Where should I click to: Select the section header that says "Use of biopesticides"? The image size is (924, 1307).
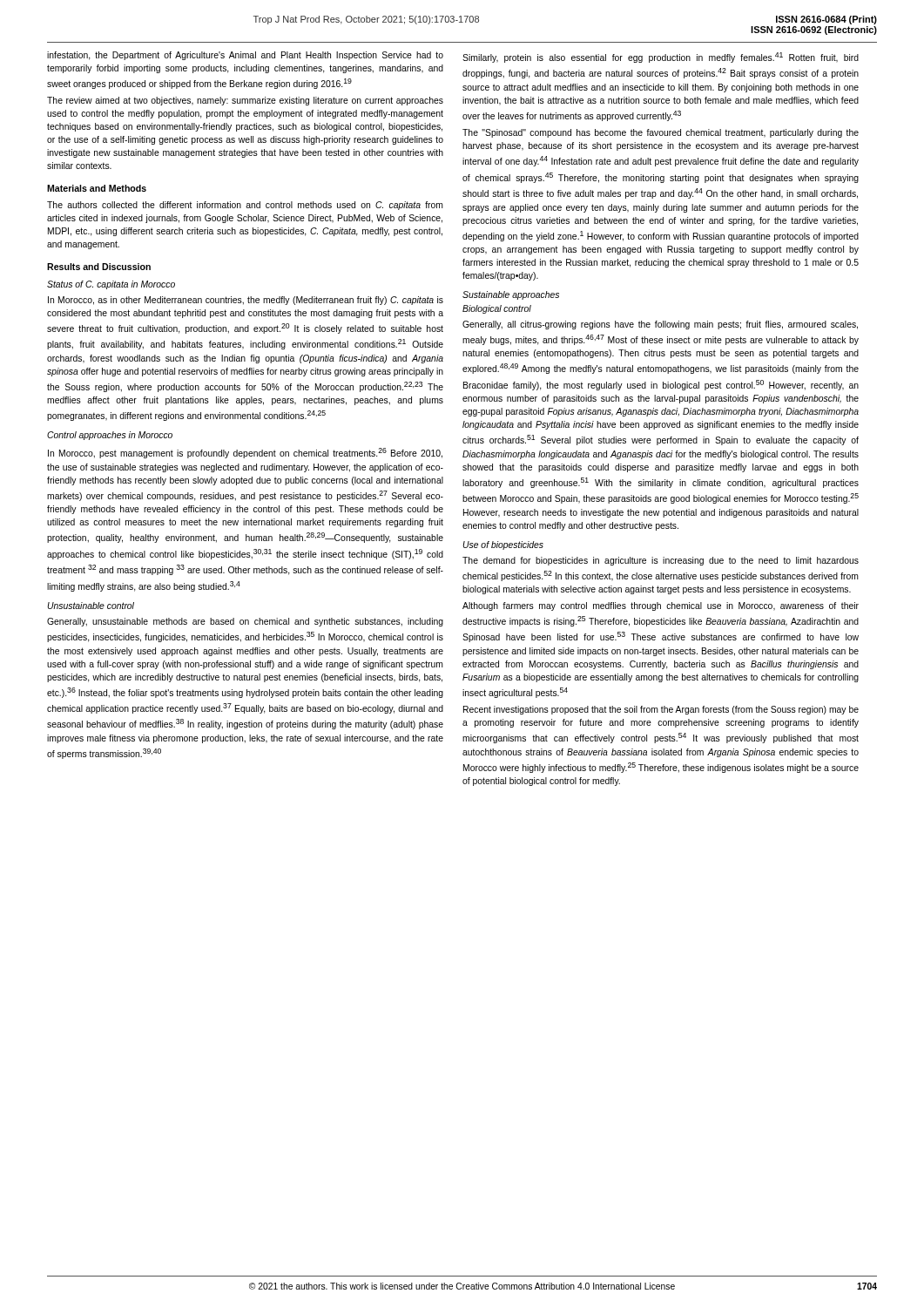[503, 545]
